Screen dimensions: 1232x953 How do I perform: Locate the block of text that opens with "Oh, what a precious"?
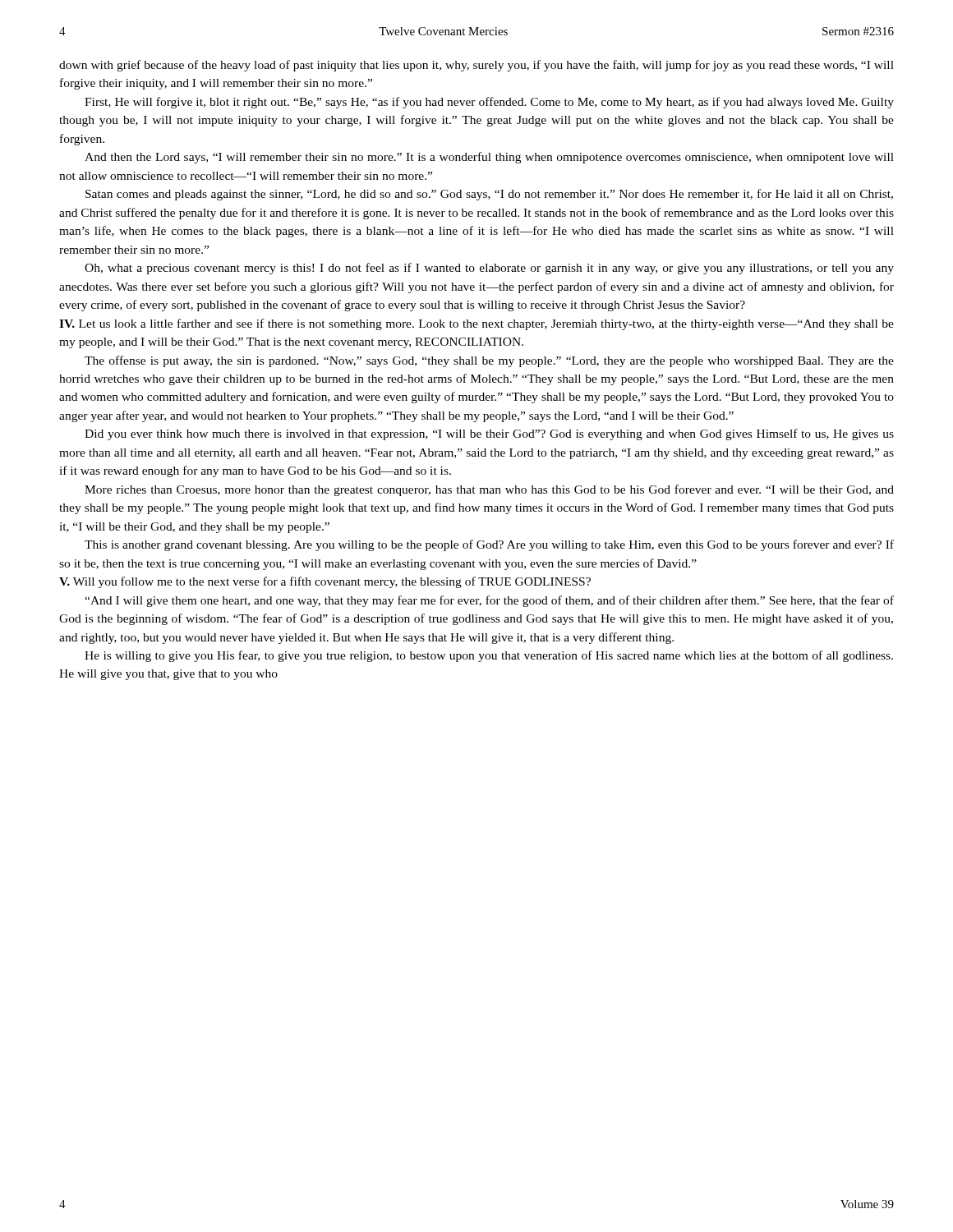coord(476,286)
